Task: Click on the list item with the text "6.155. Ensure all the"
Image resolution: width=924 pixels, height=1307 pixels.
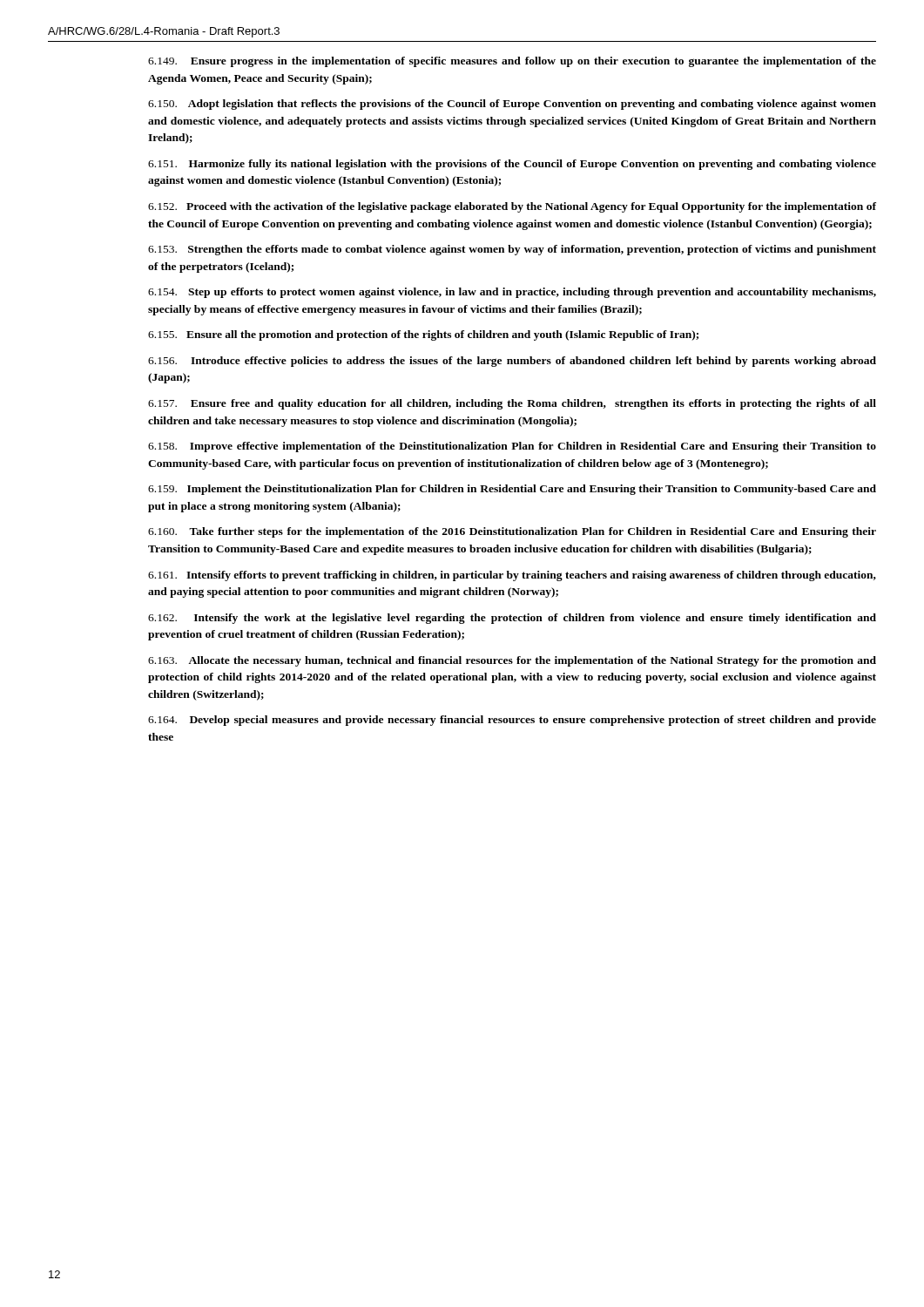Action: (x=424, y=334)
